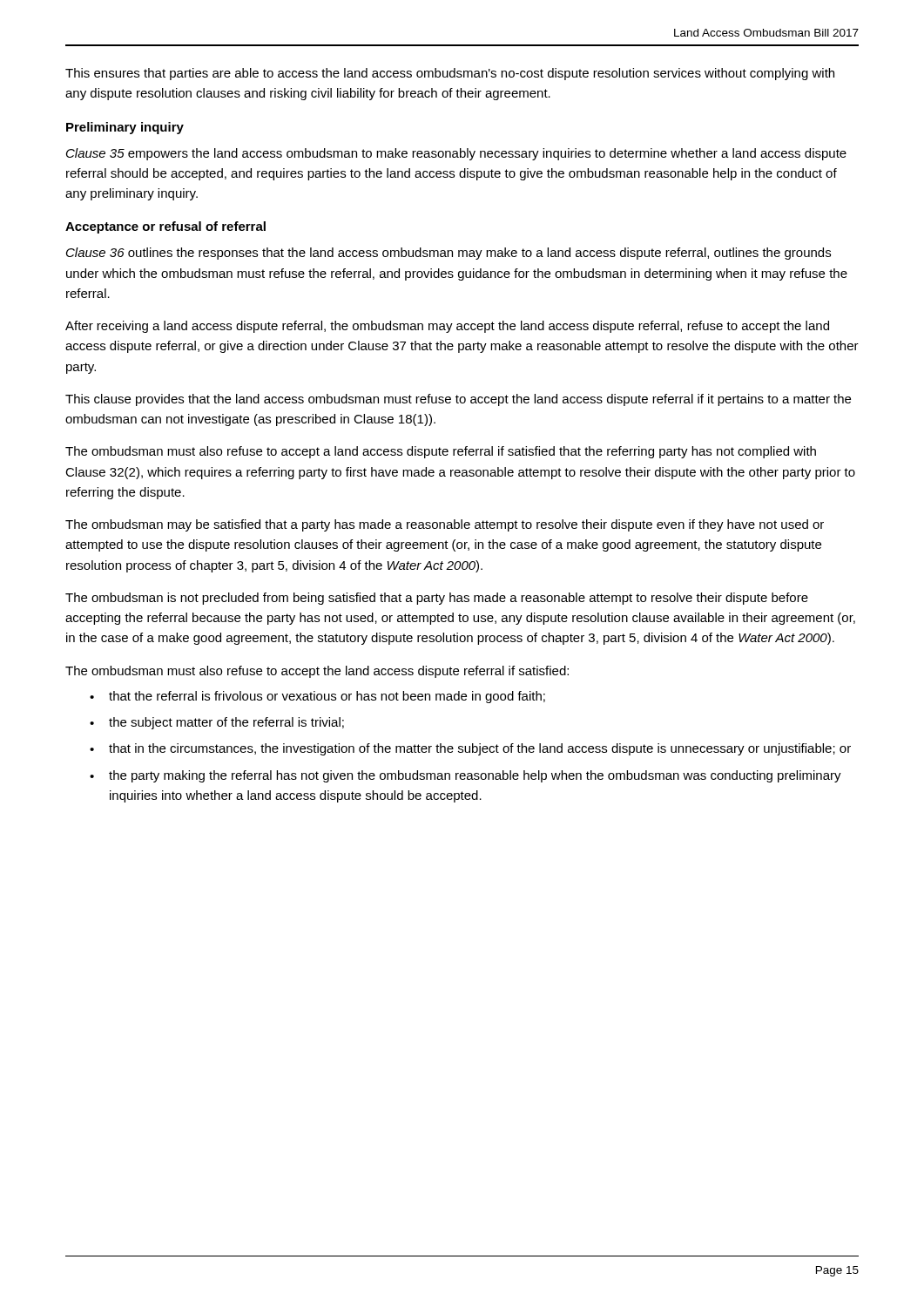Screen dimensions: 1307x924
Task: Select the block starting "Preliminary inquiry"
Action: click(x=125, y=126)
